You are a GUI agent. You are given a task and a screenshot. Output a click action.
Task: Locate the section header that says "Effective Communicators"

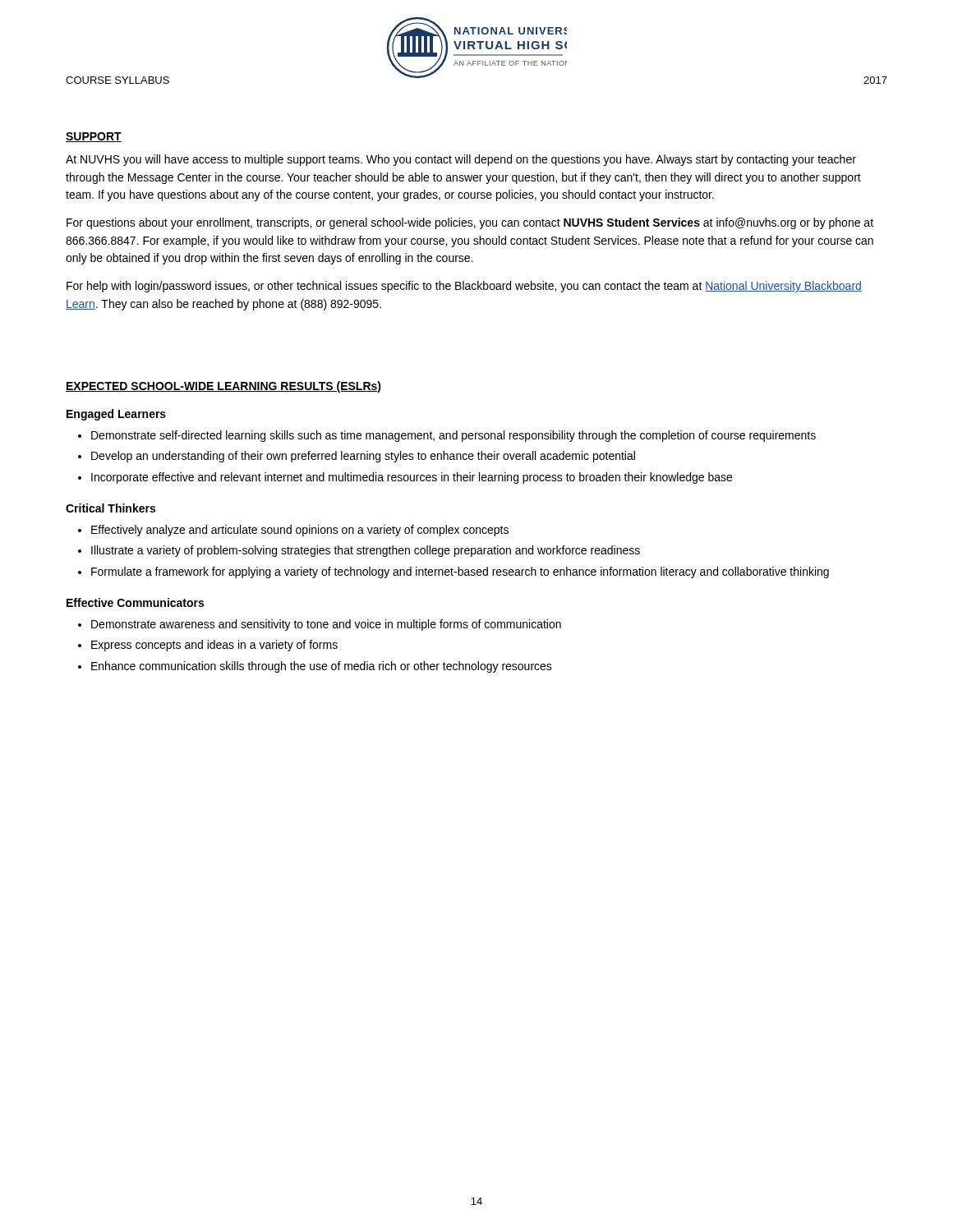click(x=135, y=603)
